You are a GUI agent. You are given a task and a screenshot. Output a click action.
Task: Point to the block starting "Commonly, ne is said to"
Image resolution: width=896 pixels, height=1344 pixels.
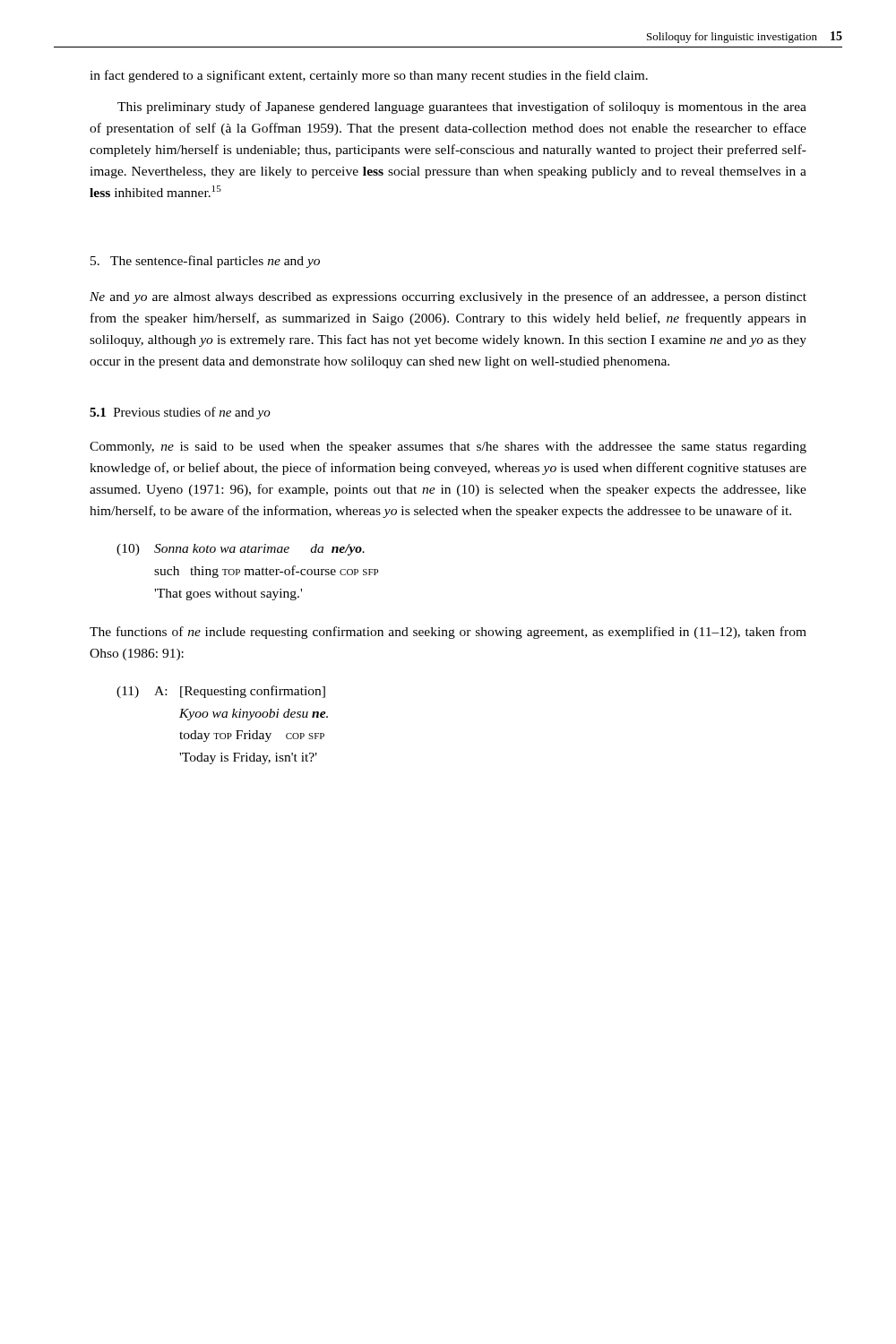[x=448, y=479]
